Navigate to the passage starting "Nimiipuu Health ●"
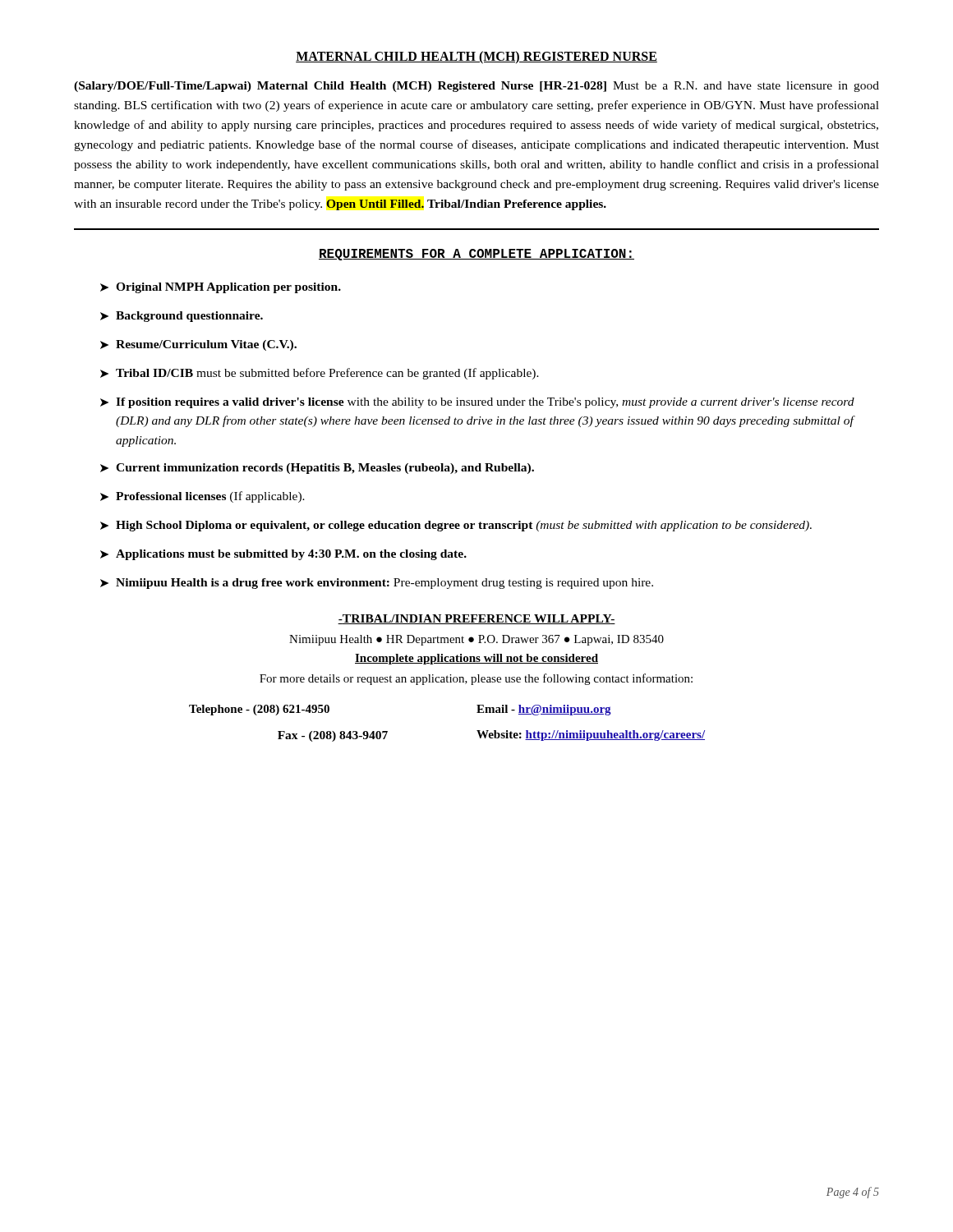The width and height of the screenshot is (953, 1232). click(476, 639)
